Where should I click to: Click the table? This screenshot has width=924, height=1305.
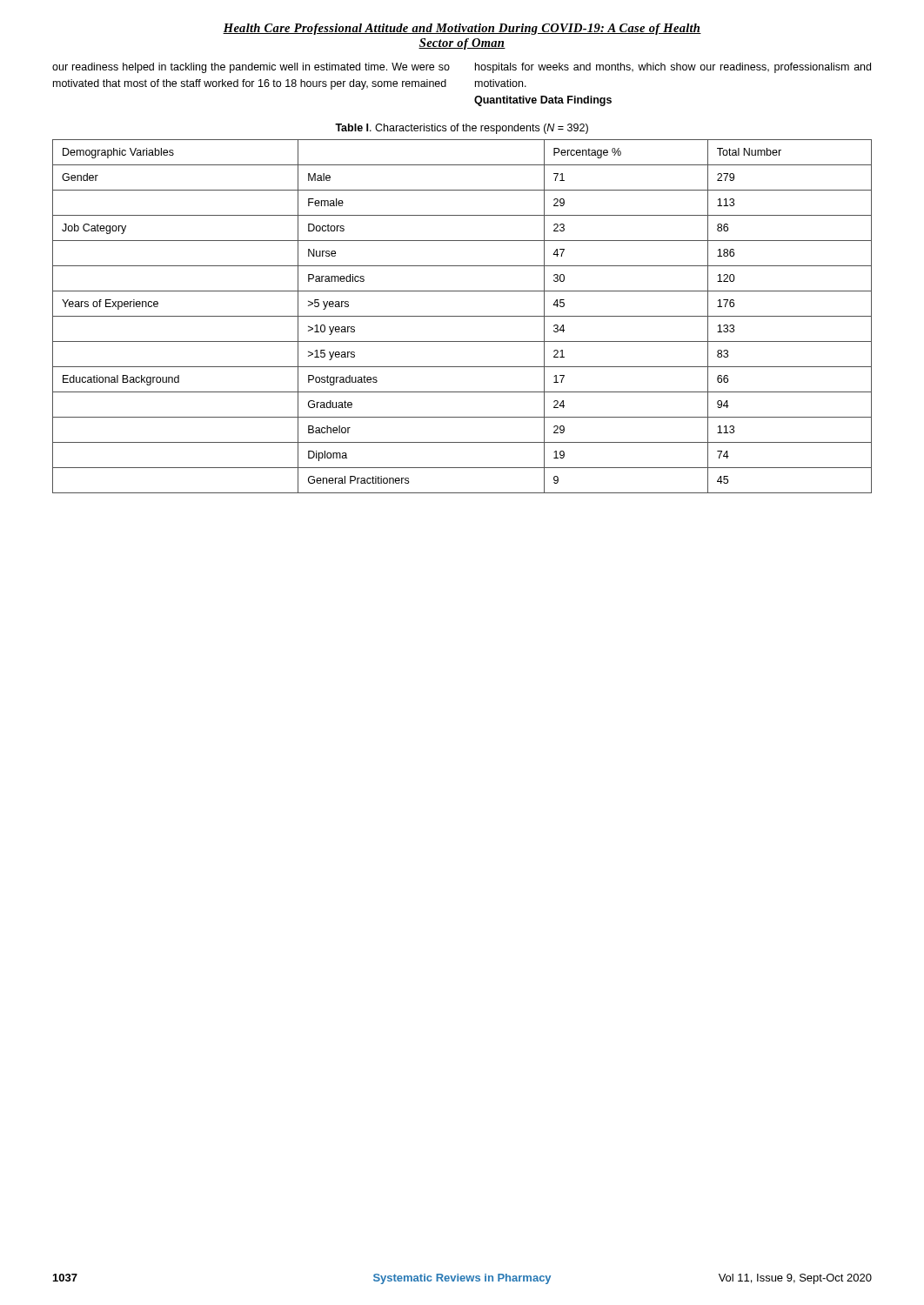[x=462, y=316]
